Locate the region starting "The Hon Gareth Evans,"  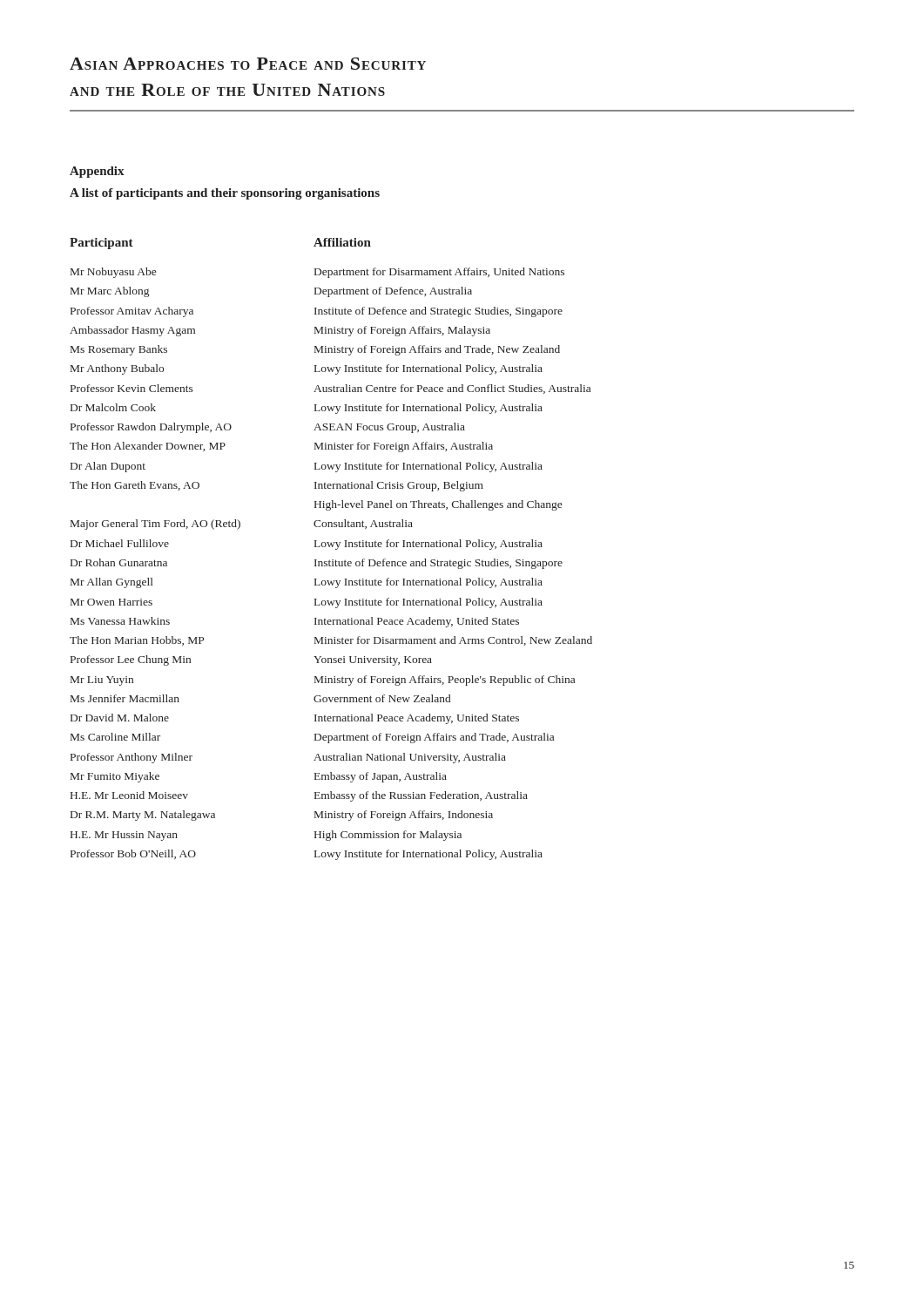pos(135,485)
